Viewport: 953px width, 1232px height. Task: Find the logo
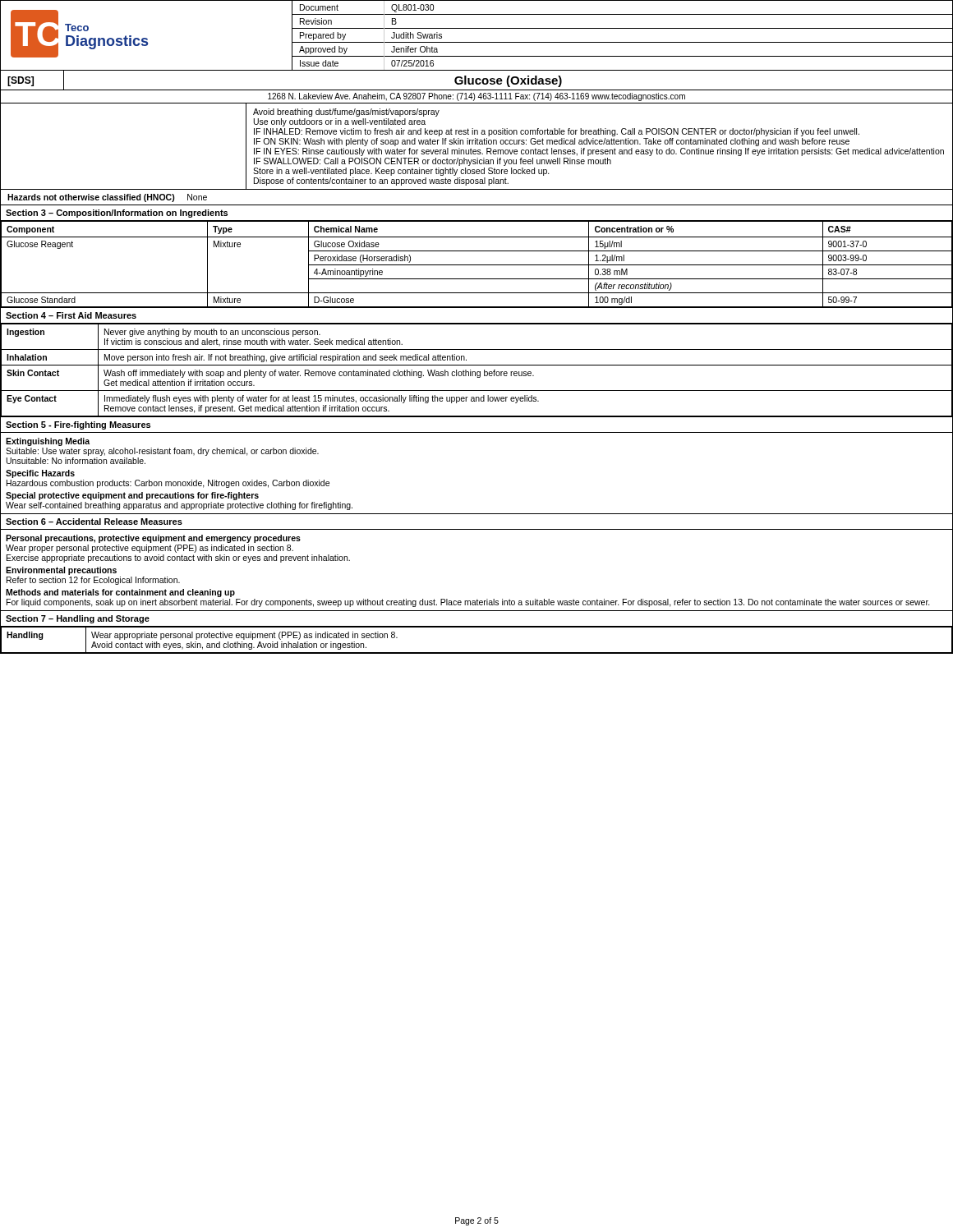(x=147, y=35)
